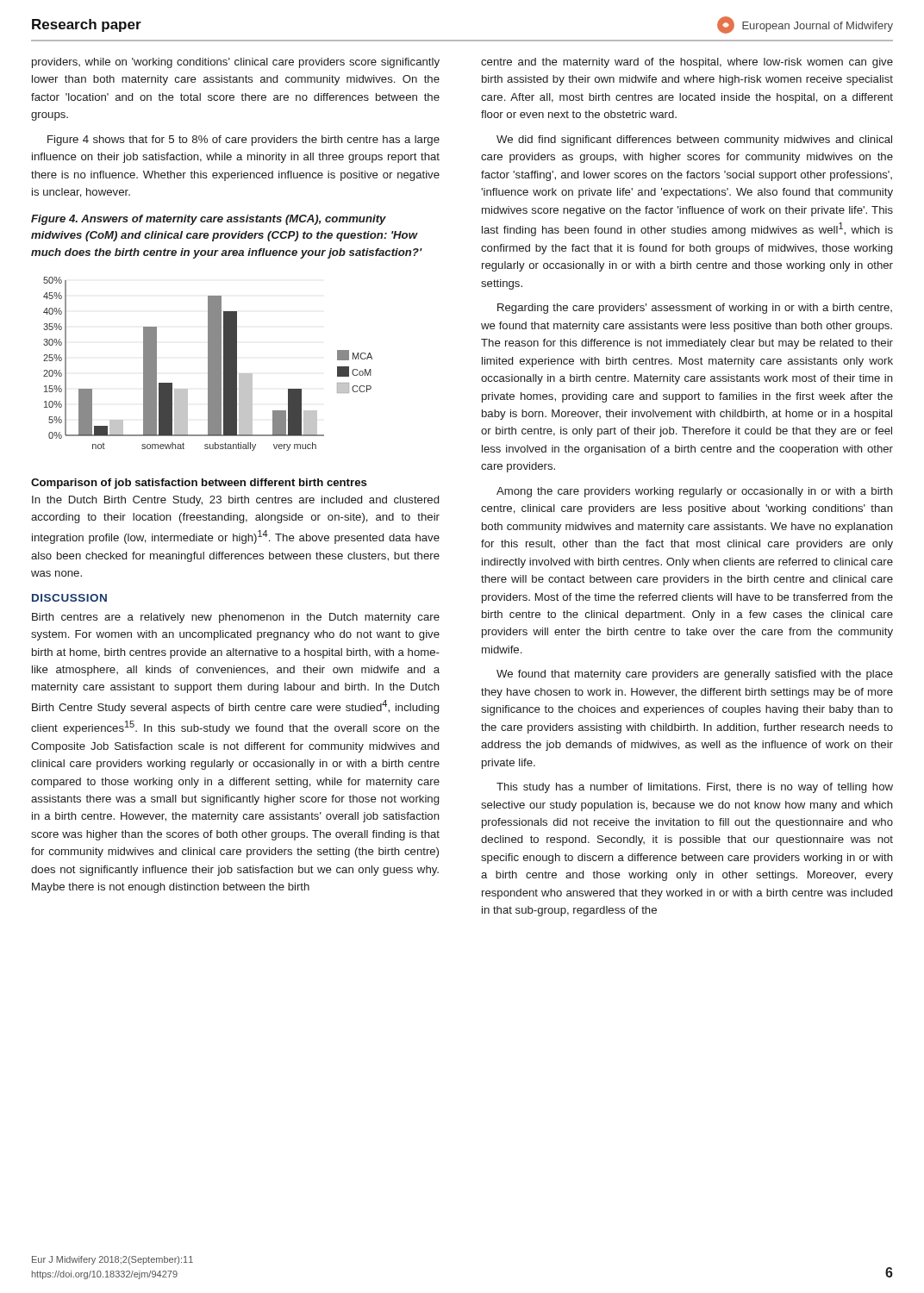Viewport: 924px width, 1293px height.
Task: Locate a grouped bar chart
Action: click(x=235, y=369)
